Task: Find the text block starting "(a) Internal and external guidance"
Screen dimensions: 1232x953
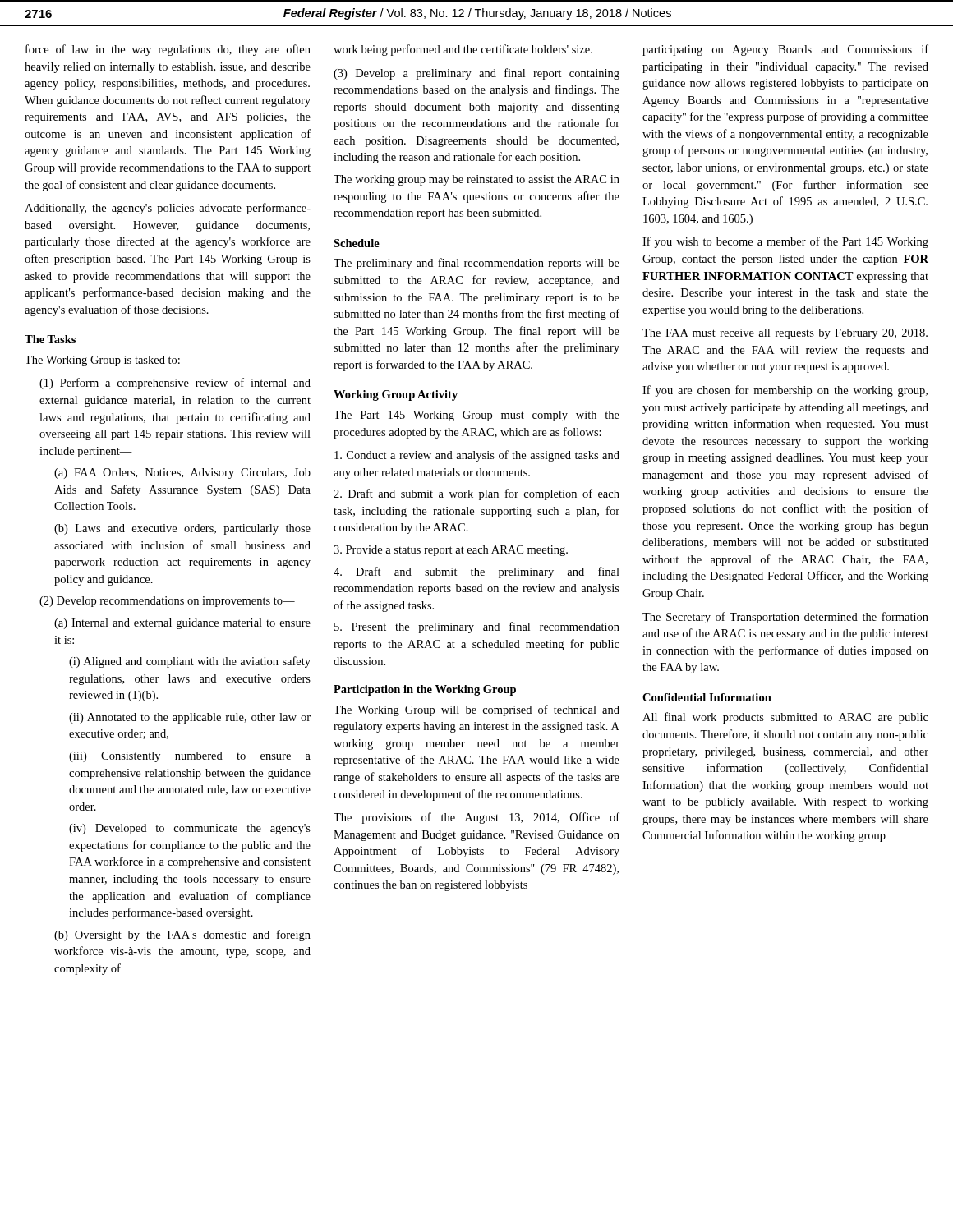Action: click(182, 631)
